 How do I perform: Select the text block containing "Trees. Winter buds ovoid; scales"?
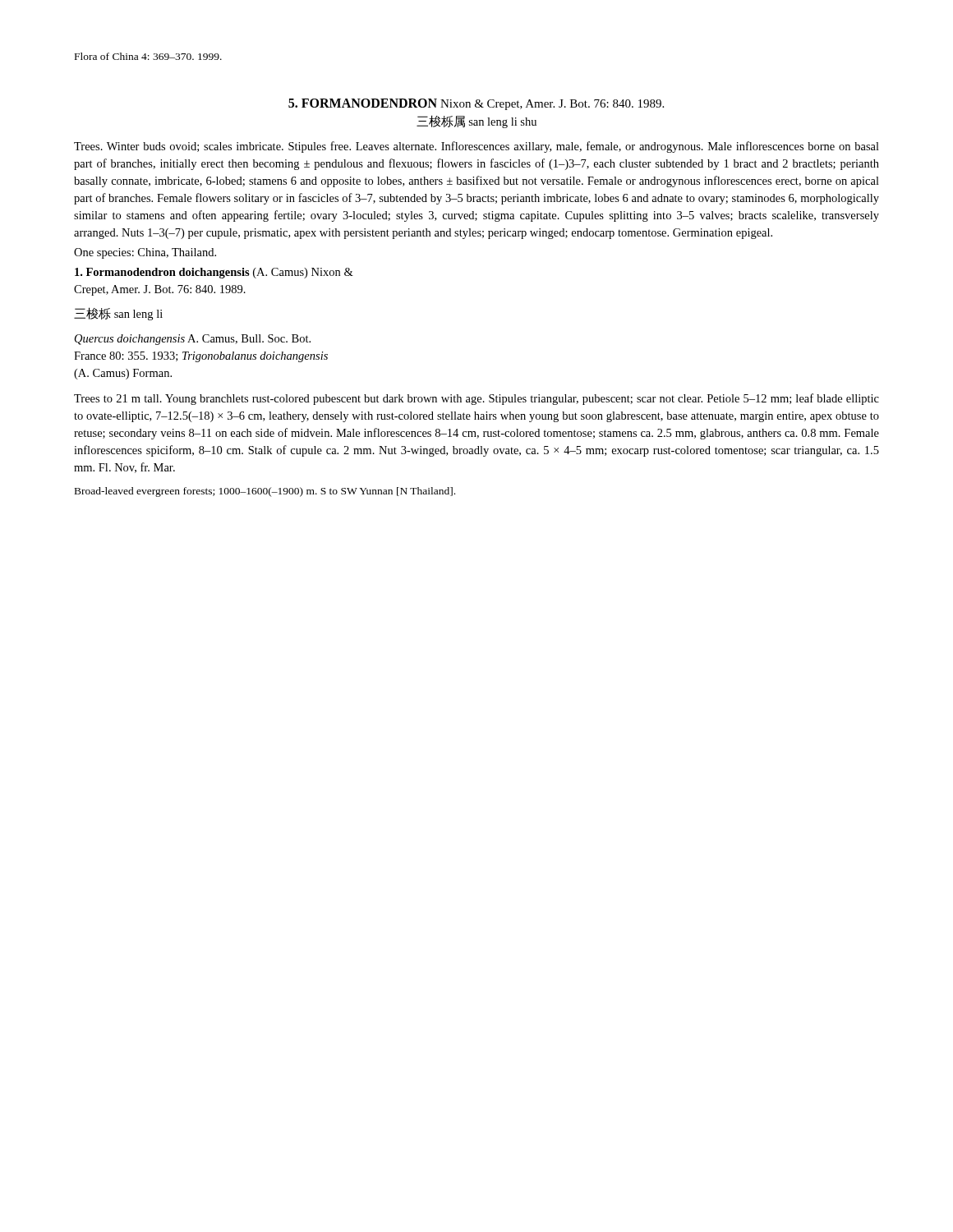476,189
